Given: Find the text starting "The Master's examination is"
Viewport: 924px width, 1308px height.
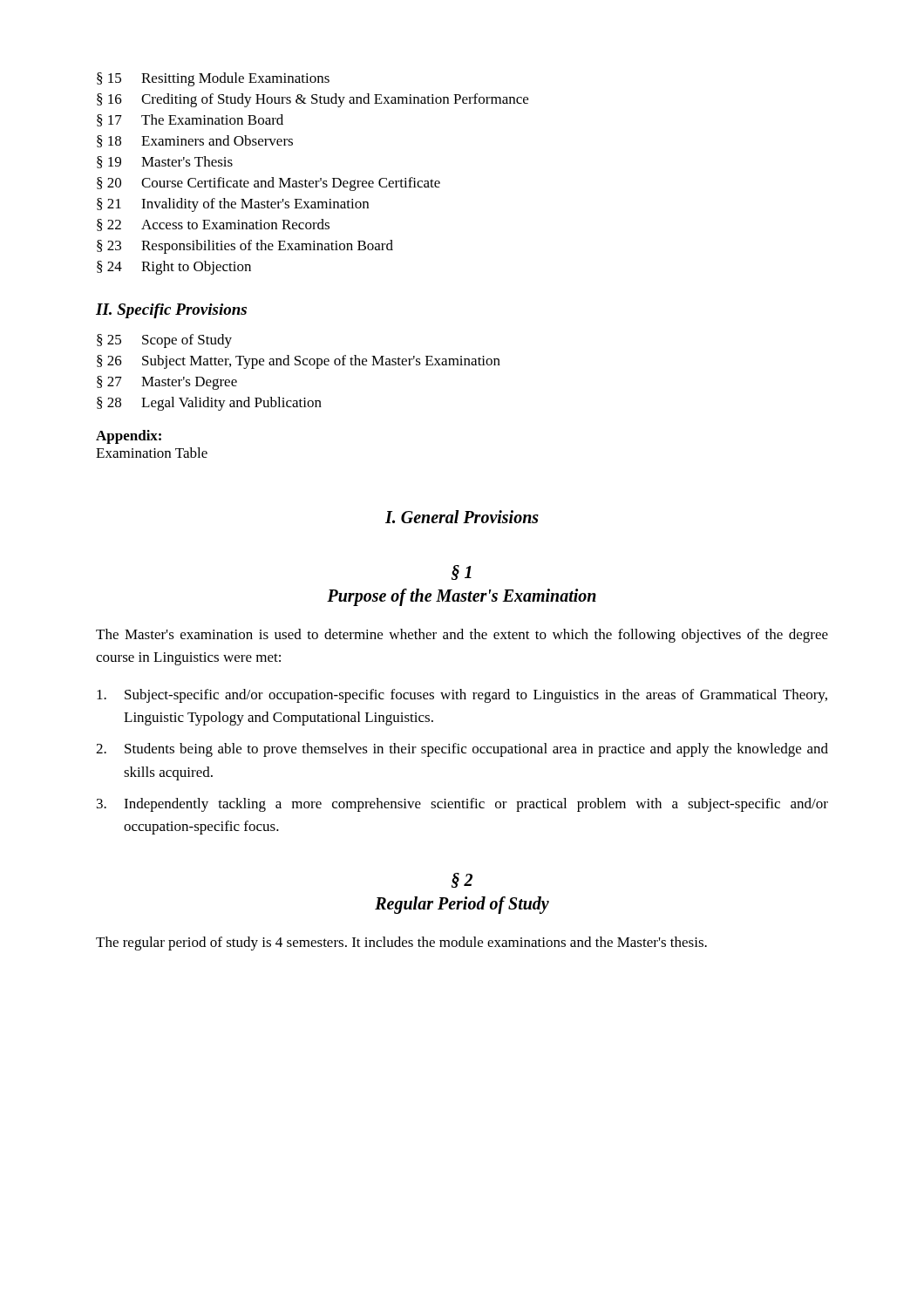Looking at the screenshot, I should 462,646.
